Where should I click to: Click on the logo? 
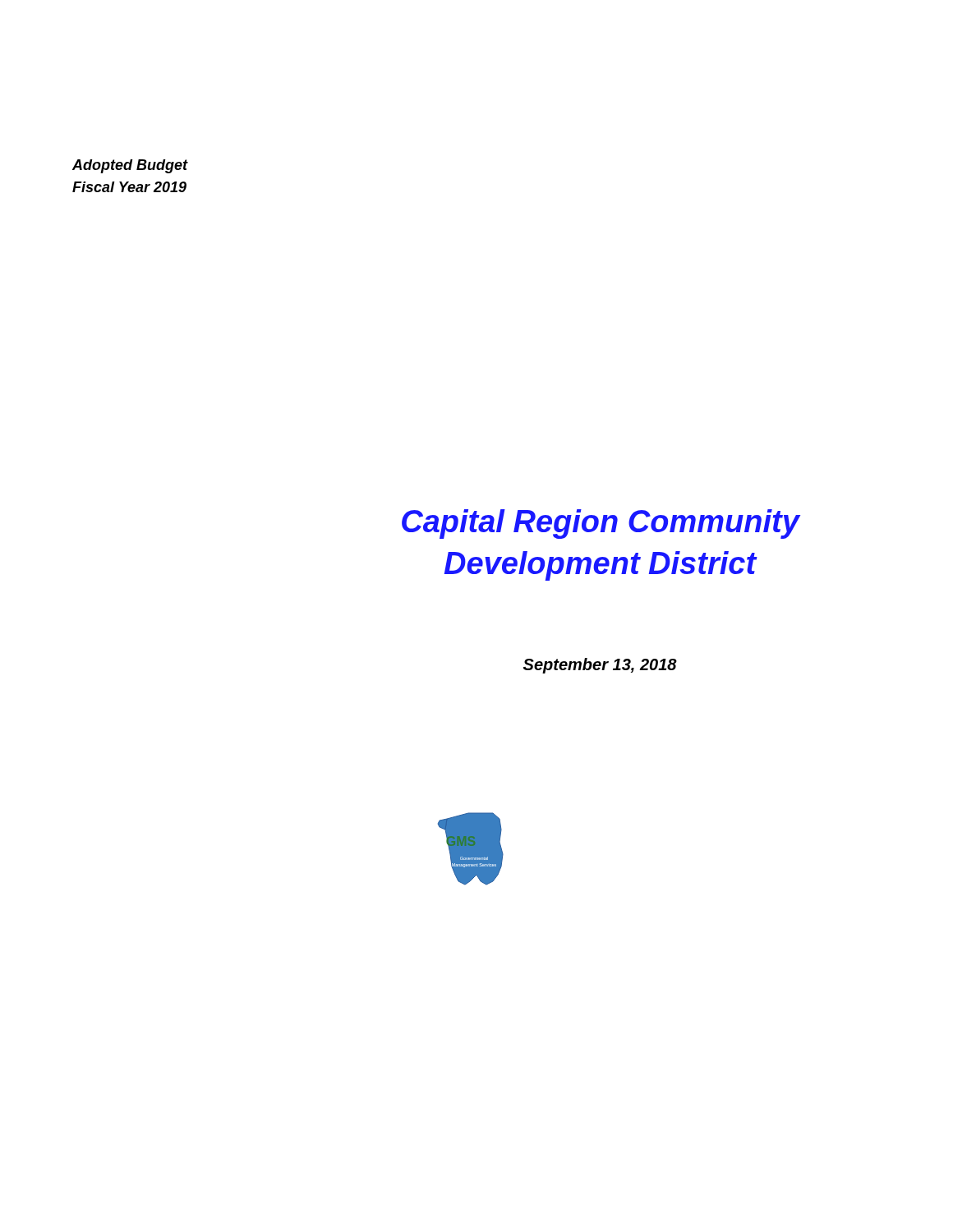coord(476,850)
